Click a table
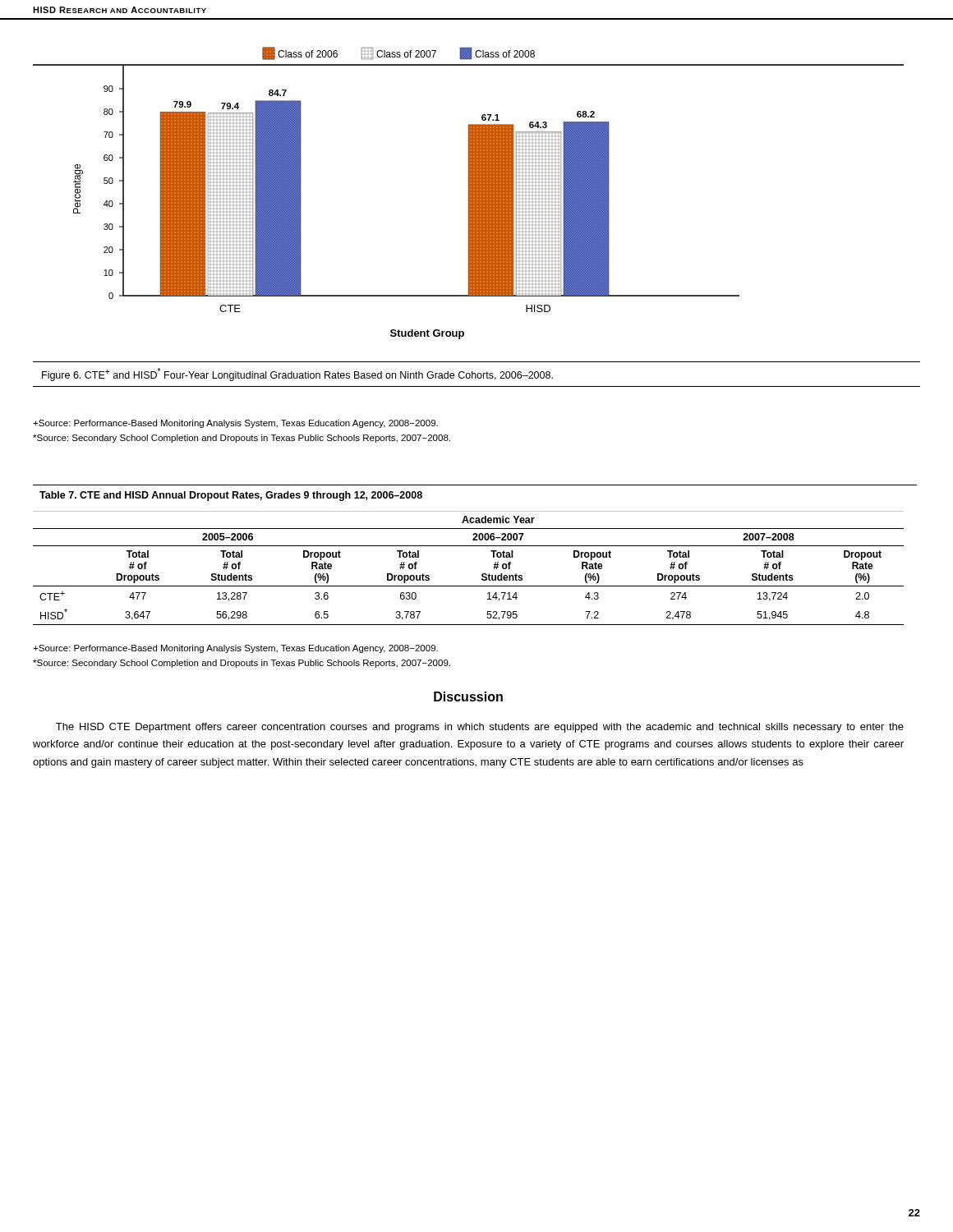The image size is (953, 1232). (x=468, y=568)
